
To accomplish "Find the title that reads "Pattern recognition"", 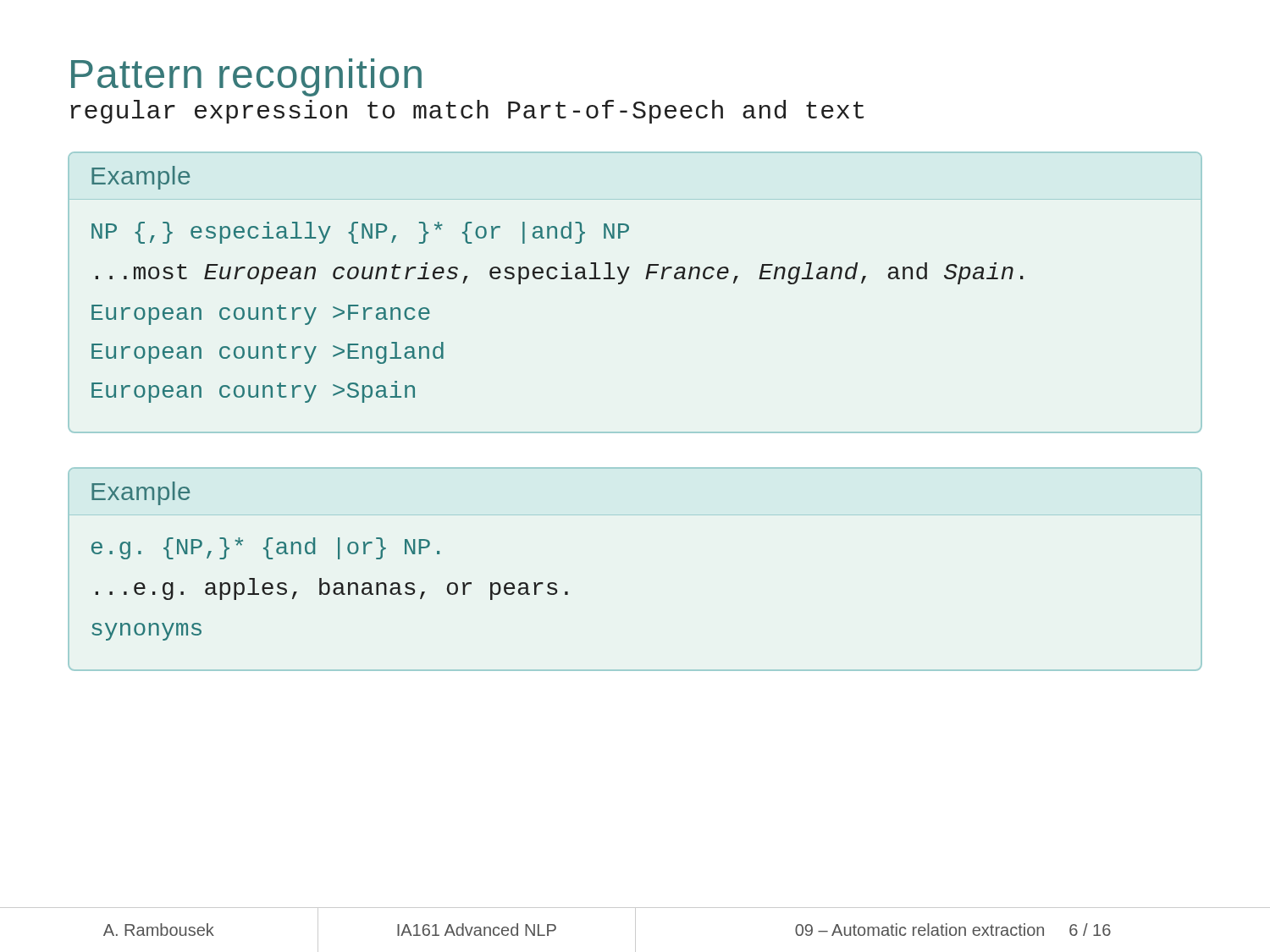I will 246,74.
